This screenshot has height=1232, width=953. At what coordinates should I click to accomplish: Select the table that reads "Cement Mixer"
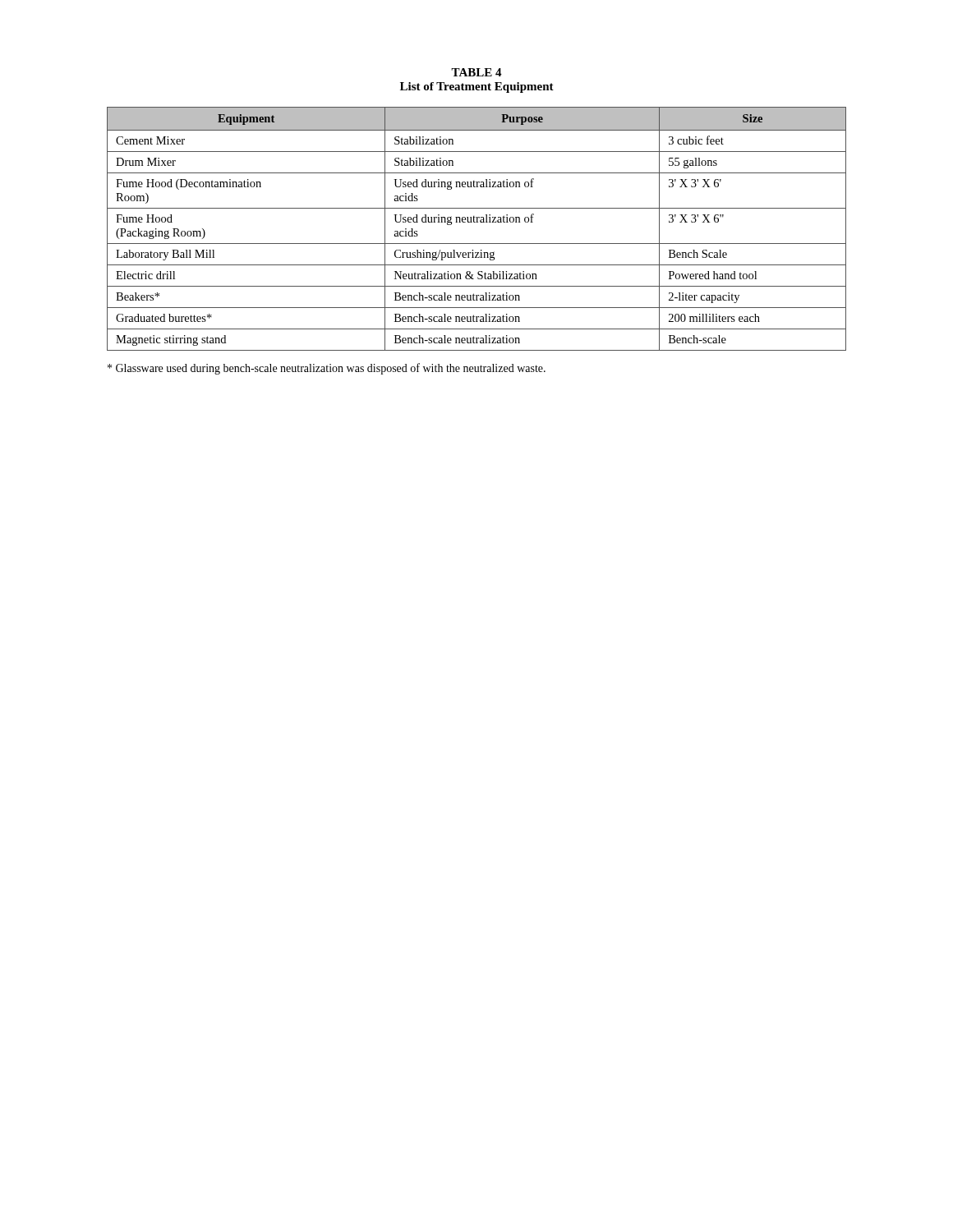pyautogui.click(x=476, y=229)
